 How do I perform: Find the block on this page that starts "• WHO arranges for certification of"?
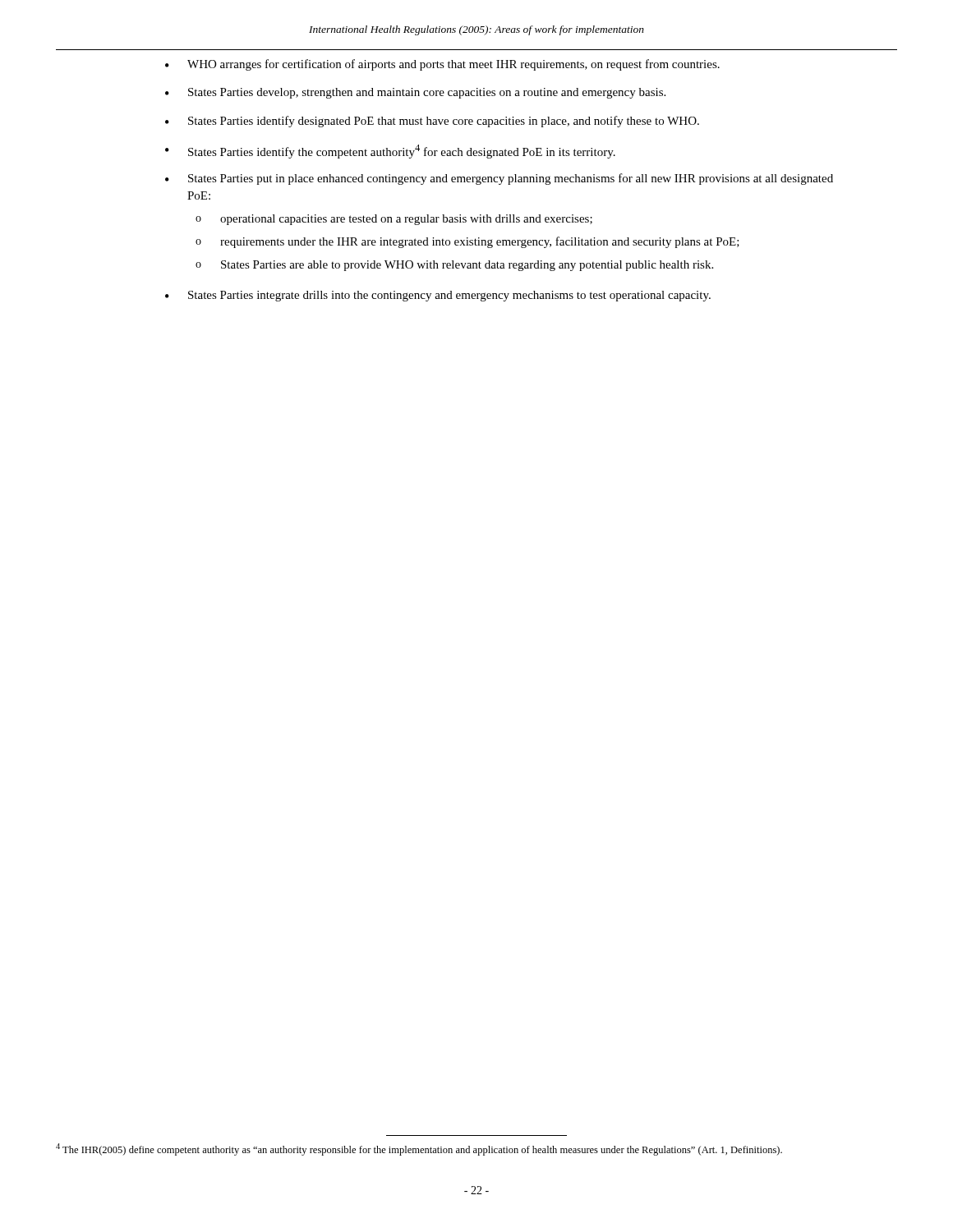pyautogui.click(x=505, y=66)
